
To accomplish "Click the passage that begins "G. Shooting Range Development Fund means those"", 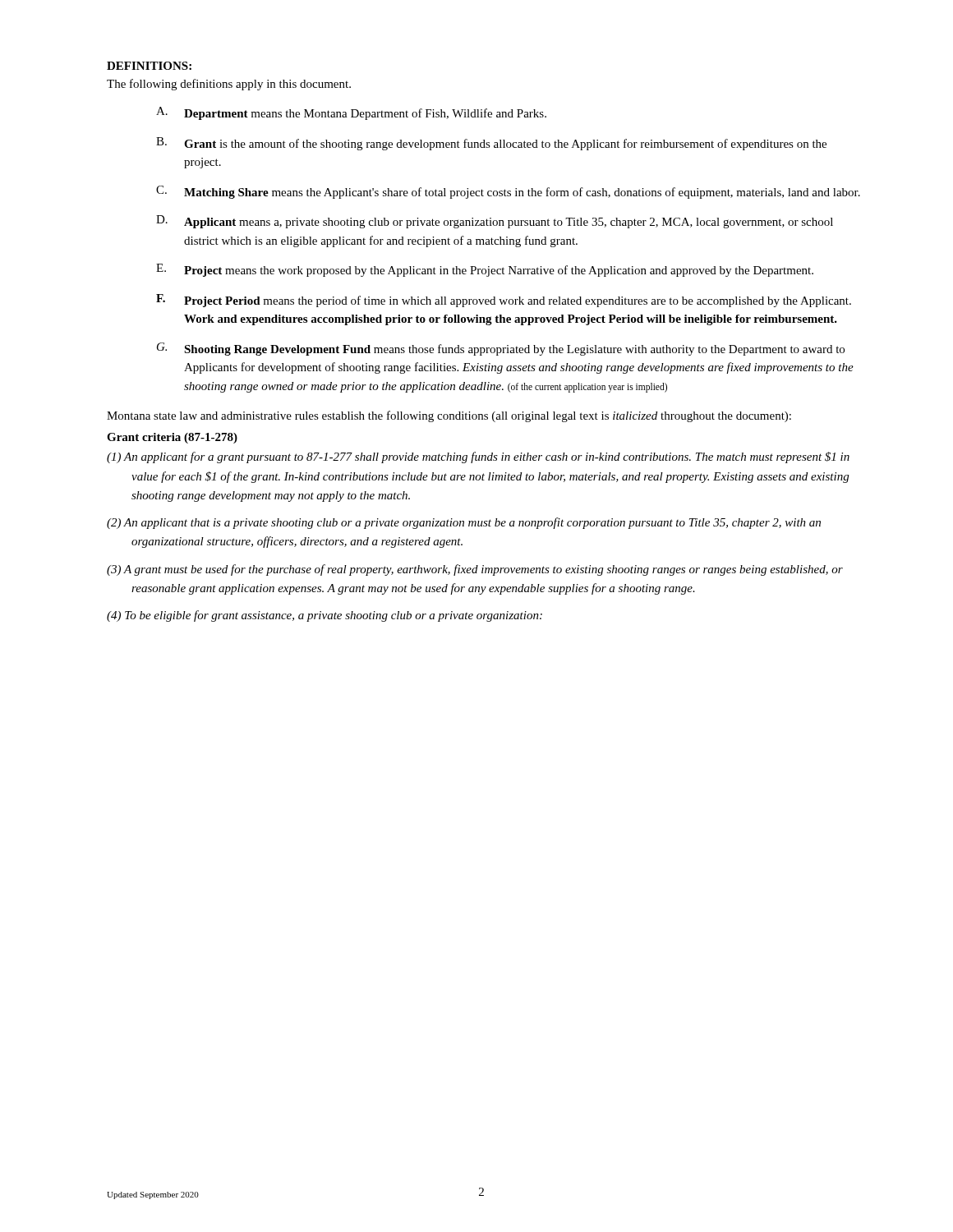I will (509, 367).
